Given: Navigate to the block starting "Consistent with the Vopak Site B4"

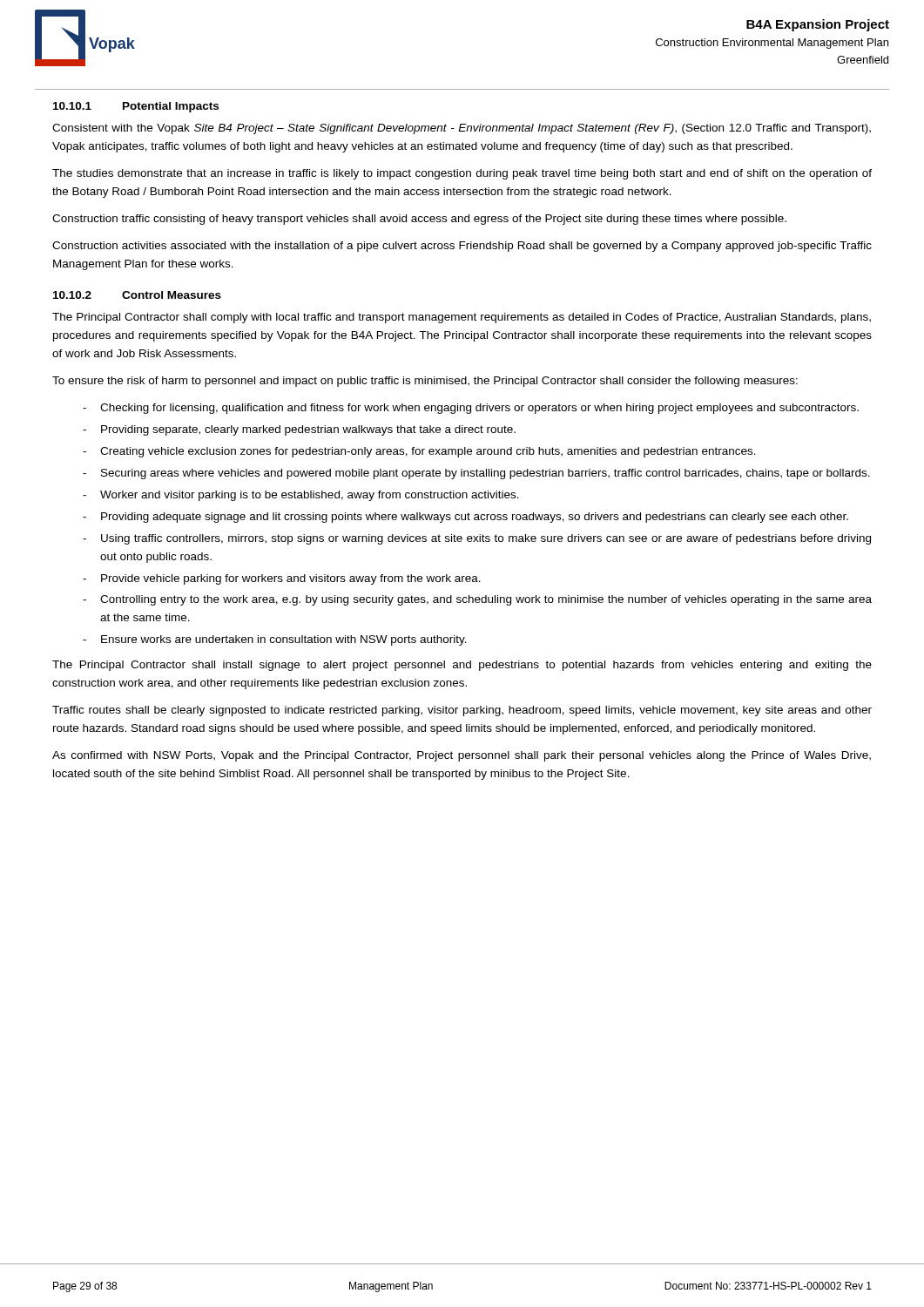Looking at the screenshot, I should (x=462, y=137).
